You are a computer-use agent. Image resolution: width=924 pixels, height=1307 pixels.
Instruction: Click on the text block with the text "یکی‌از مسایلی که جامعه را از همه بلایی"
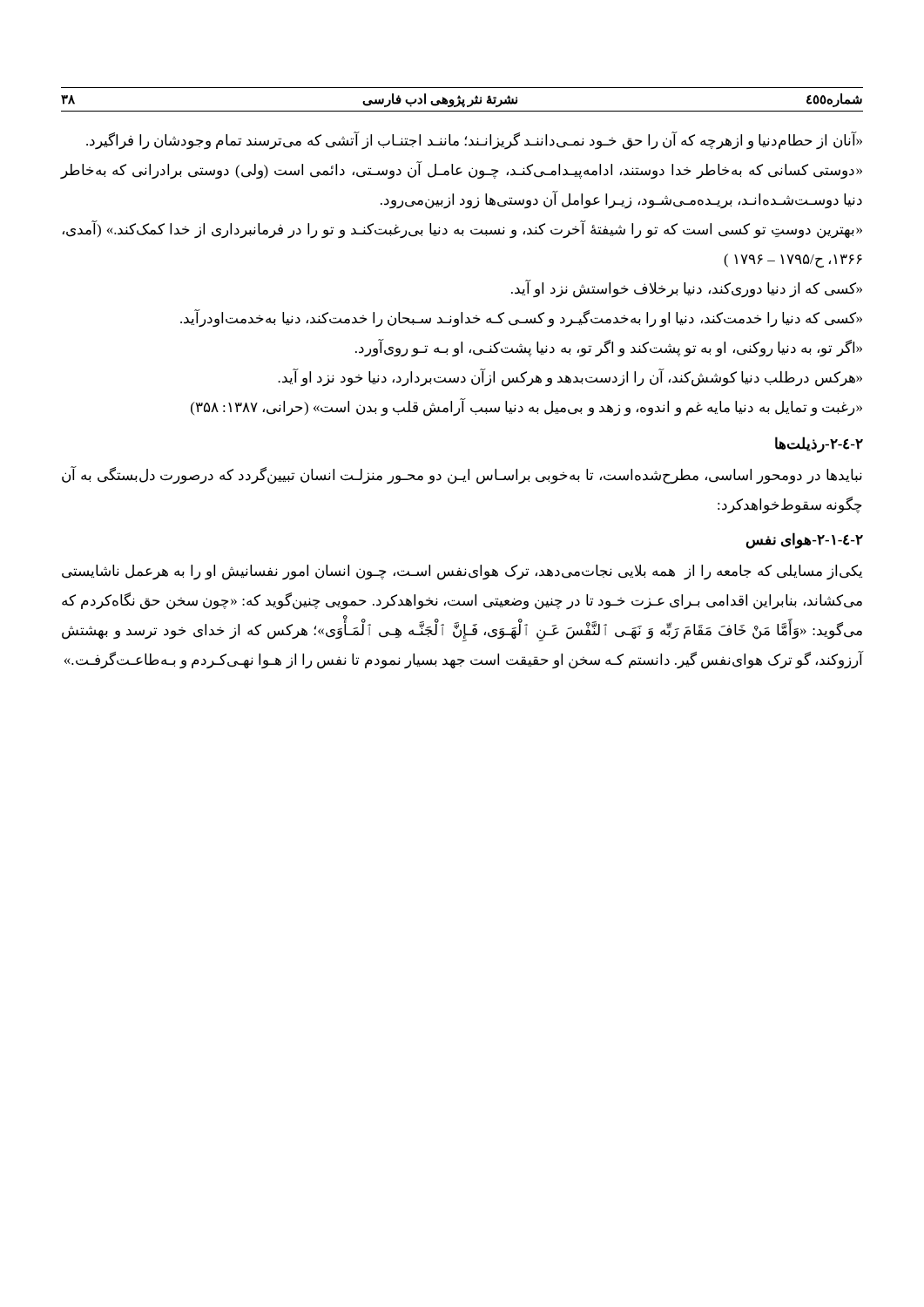tap(462, 616)
